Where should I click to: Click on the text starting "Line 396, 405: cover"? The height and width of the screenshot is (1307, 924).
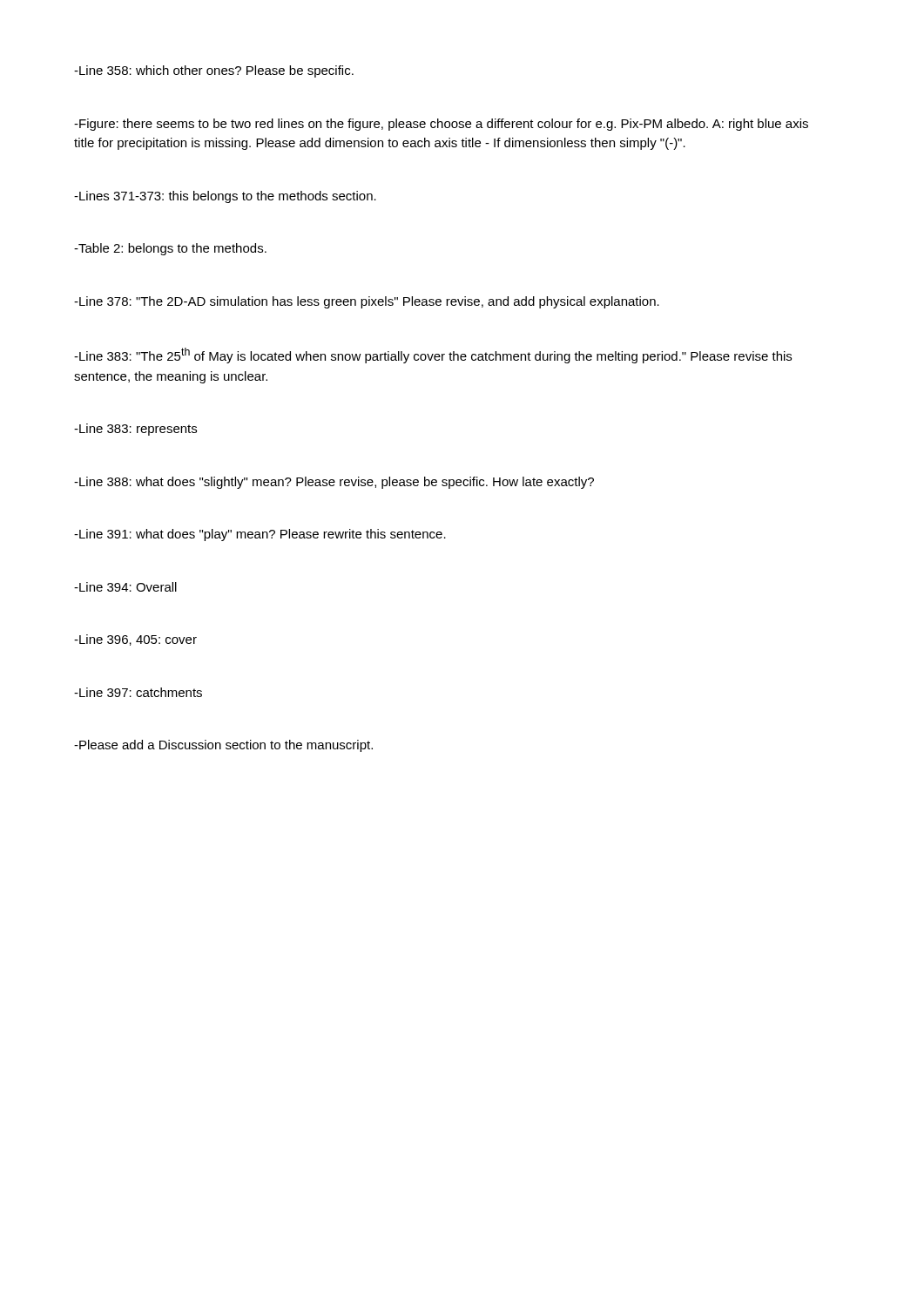coord(135,639)
